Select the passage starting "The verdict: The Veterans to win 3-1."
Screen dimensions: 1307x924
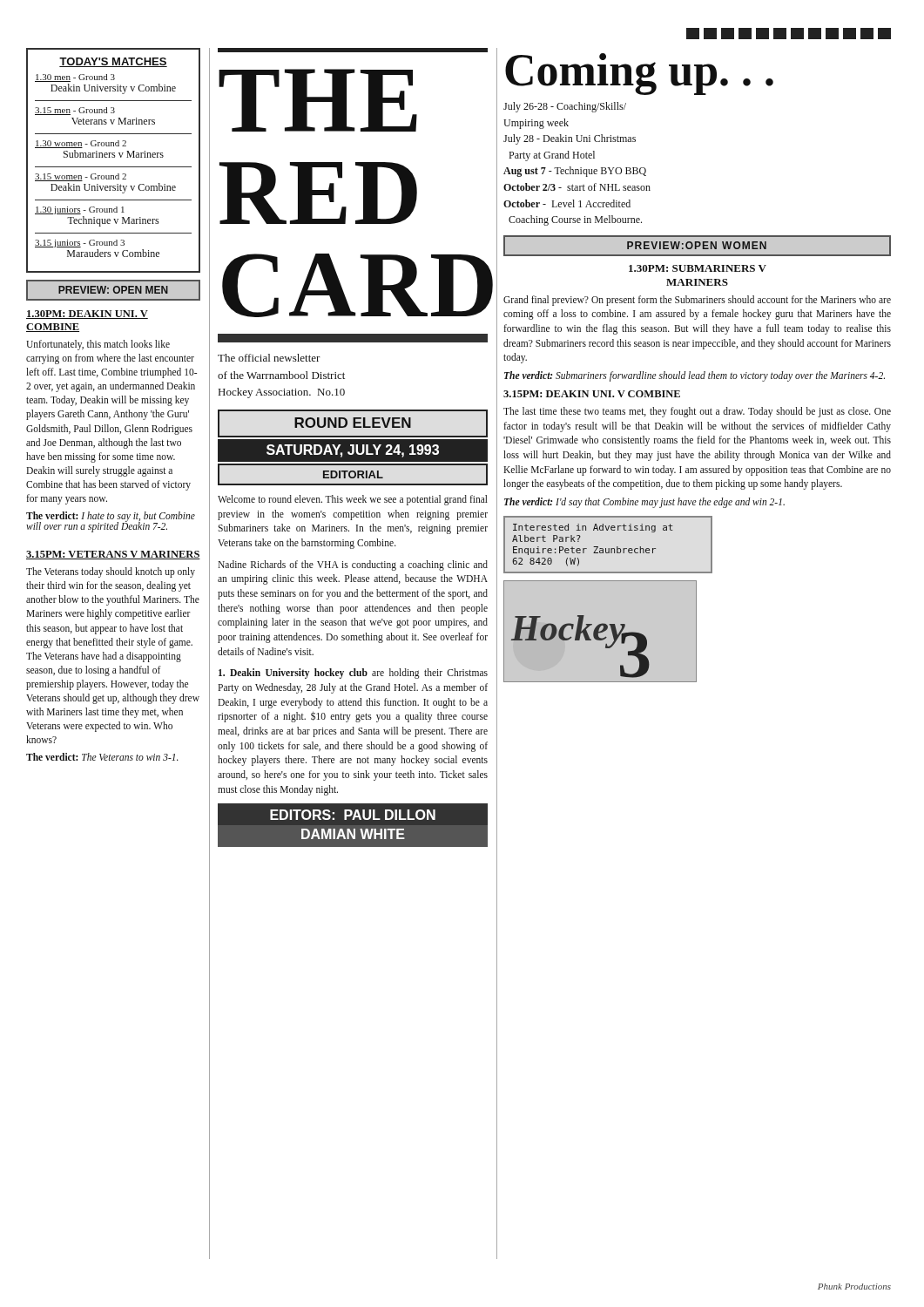coord(103,758)
